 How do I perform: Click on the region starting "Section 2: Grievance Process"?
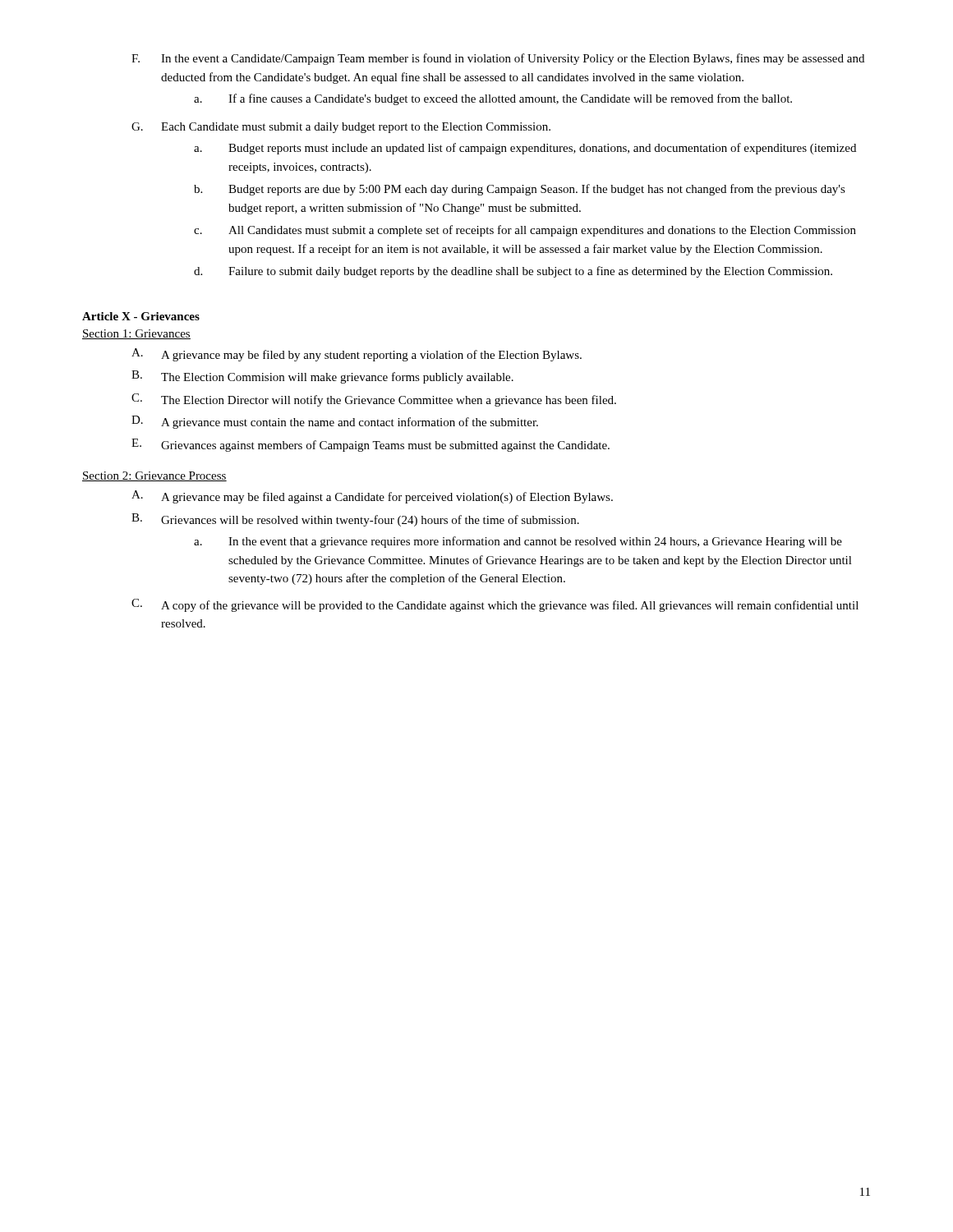point(154,476)
